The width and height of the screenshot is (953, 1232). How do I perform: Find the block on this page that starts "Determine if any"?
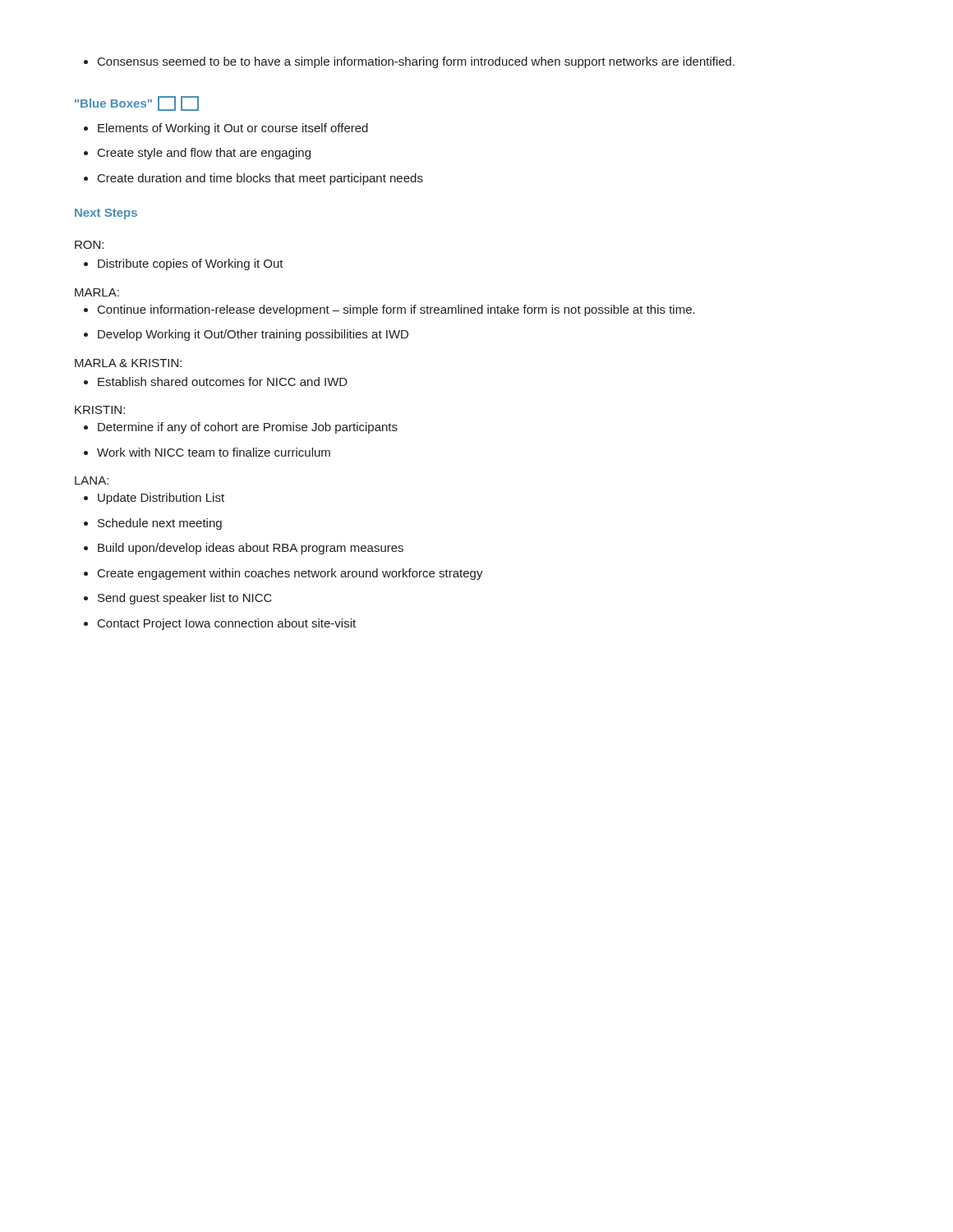point(241,428)
